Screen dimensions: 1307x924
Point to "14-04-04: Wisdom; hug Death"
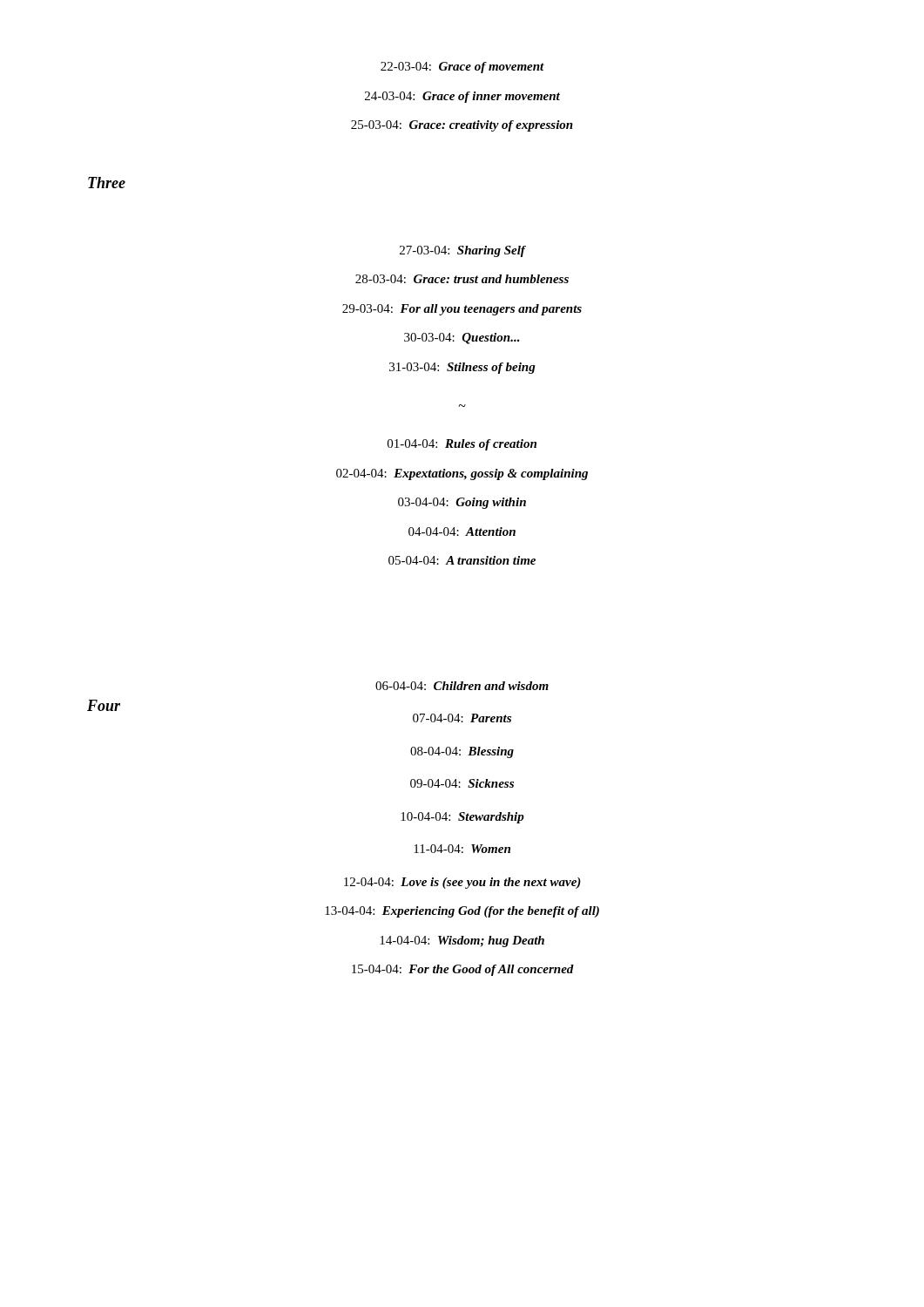(462, 940)
